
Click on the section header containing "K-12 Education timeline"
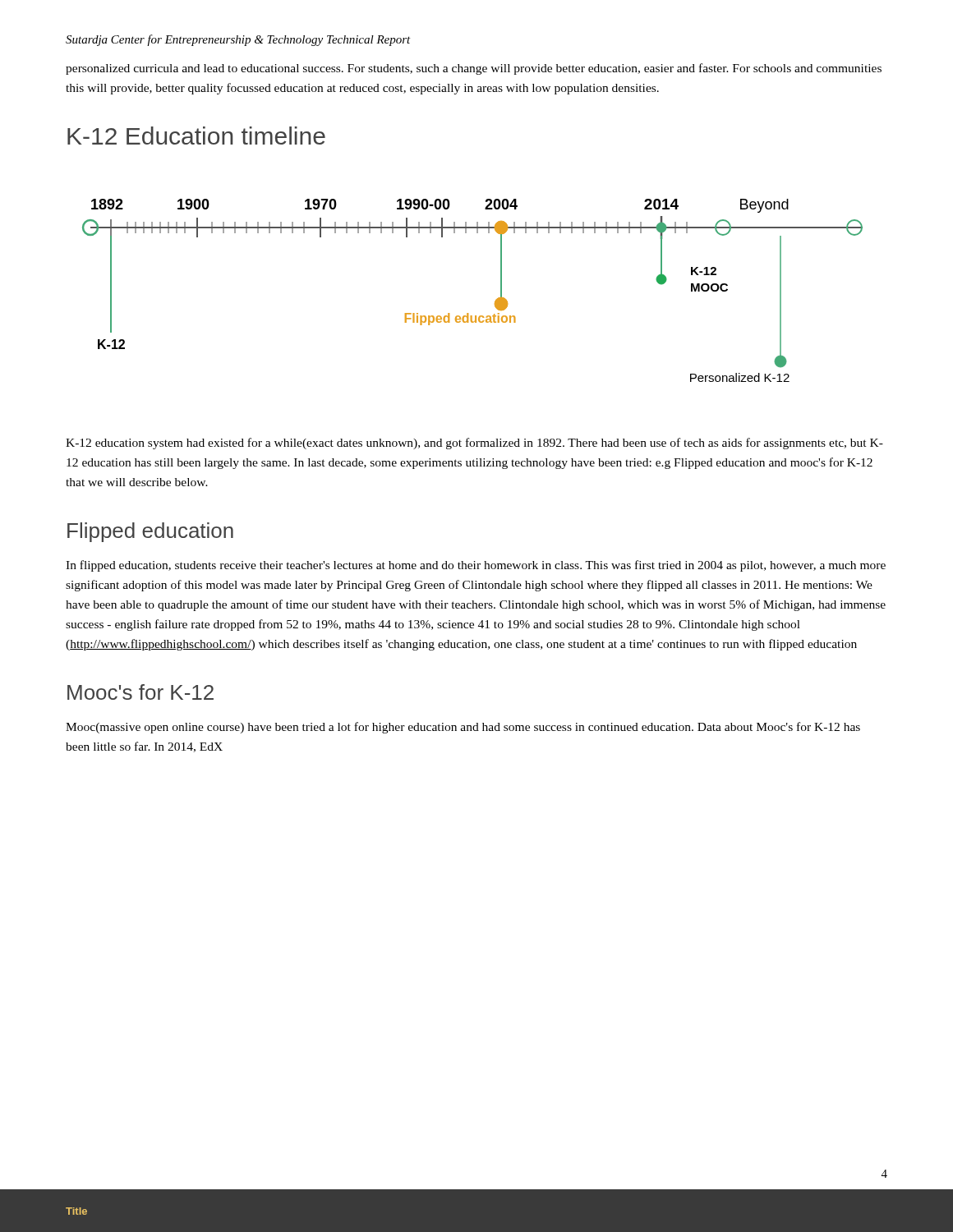tap(196, 136)
